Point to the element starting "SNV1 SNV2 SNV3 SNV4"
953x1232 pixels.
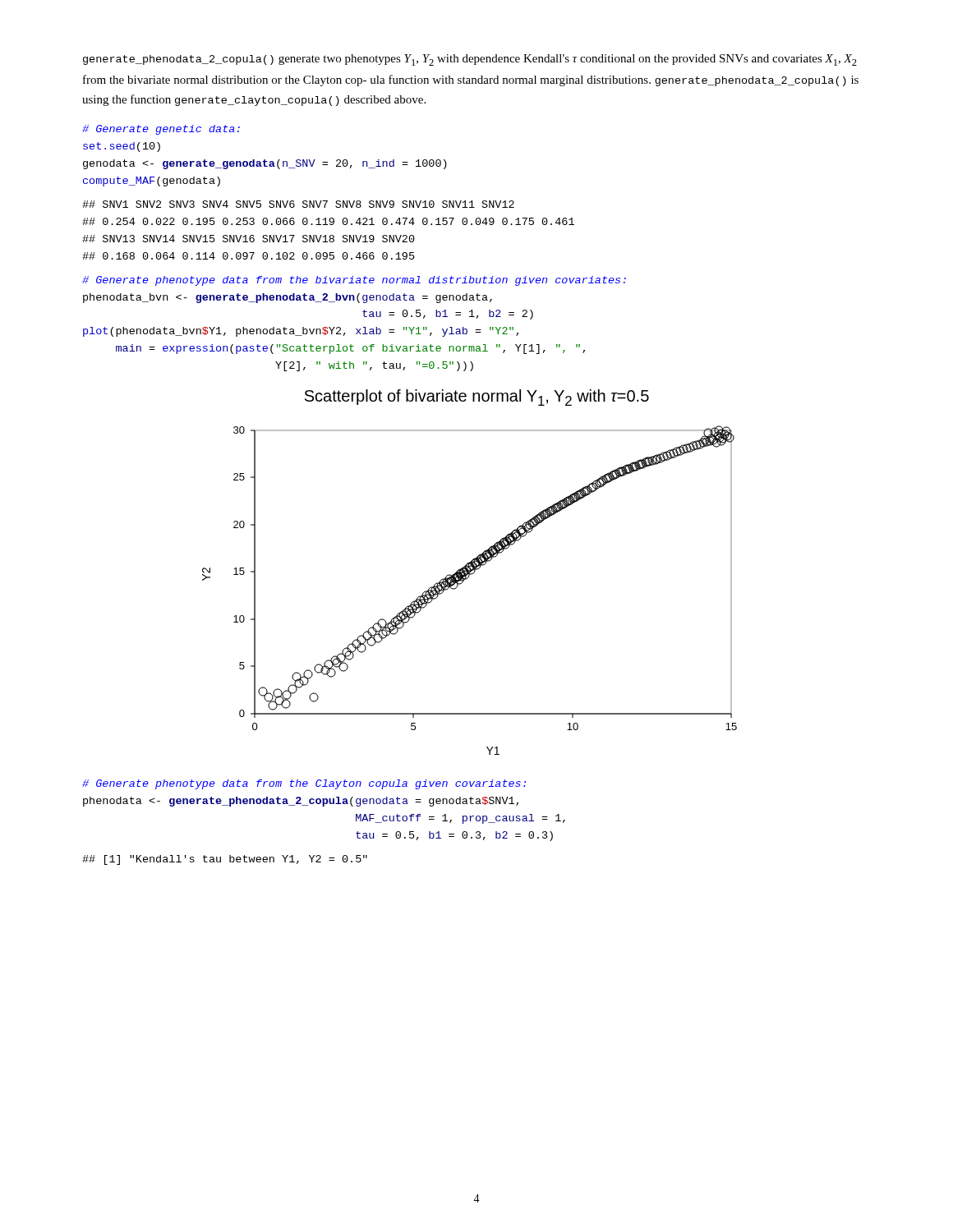pos(328,231)
